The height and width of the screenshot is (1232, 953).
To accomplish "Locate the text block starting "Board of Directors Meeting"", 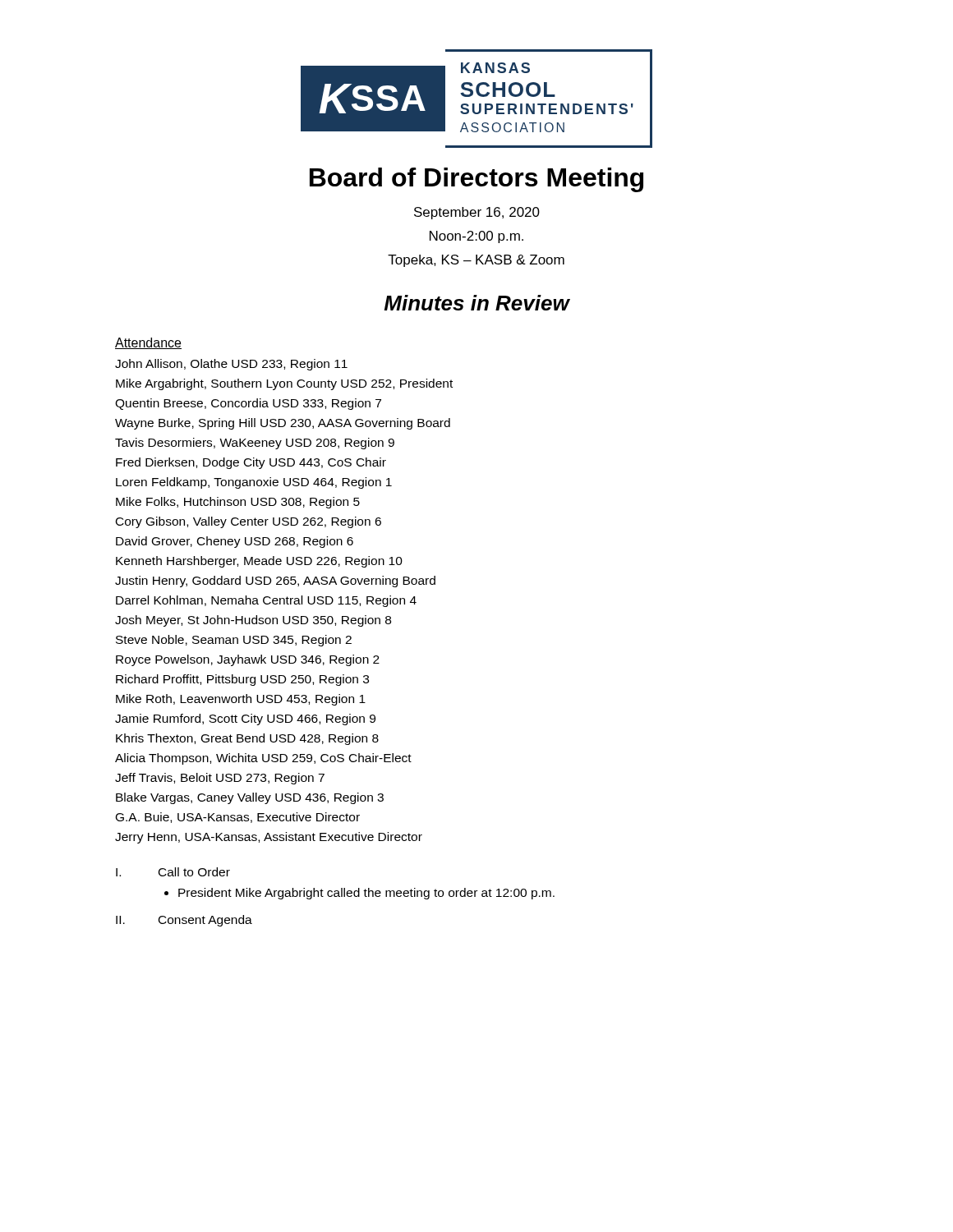I will point(476,178).
